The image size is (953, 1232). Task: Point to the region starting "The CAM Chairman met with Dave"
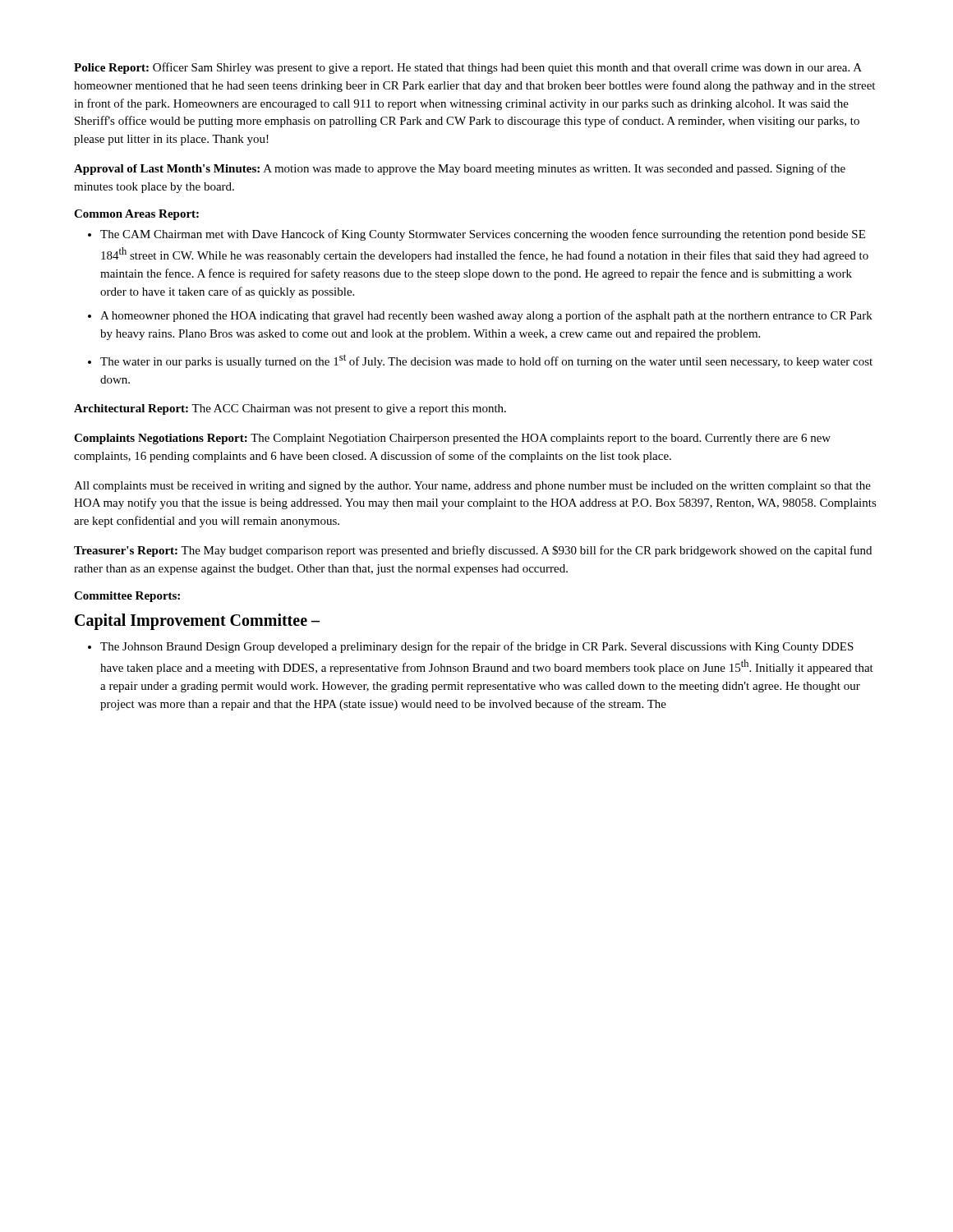point(484,263)
